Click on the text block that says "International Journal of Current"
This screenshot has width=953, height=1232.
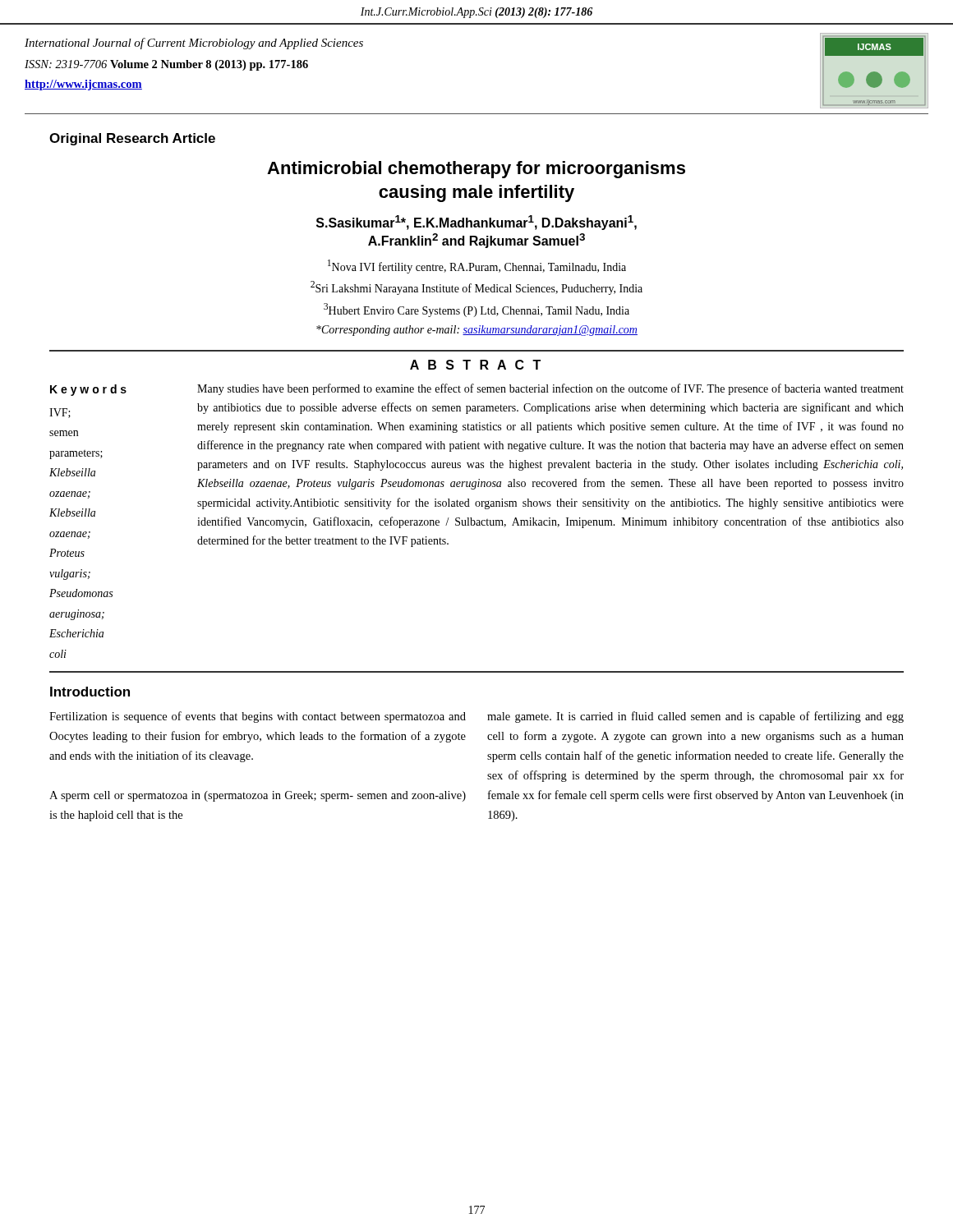pyautogui.click(x=194, y=63)
